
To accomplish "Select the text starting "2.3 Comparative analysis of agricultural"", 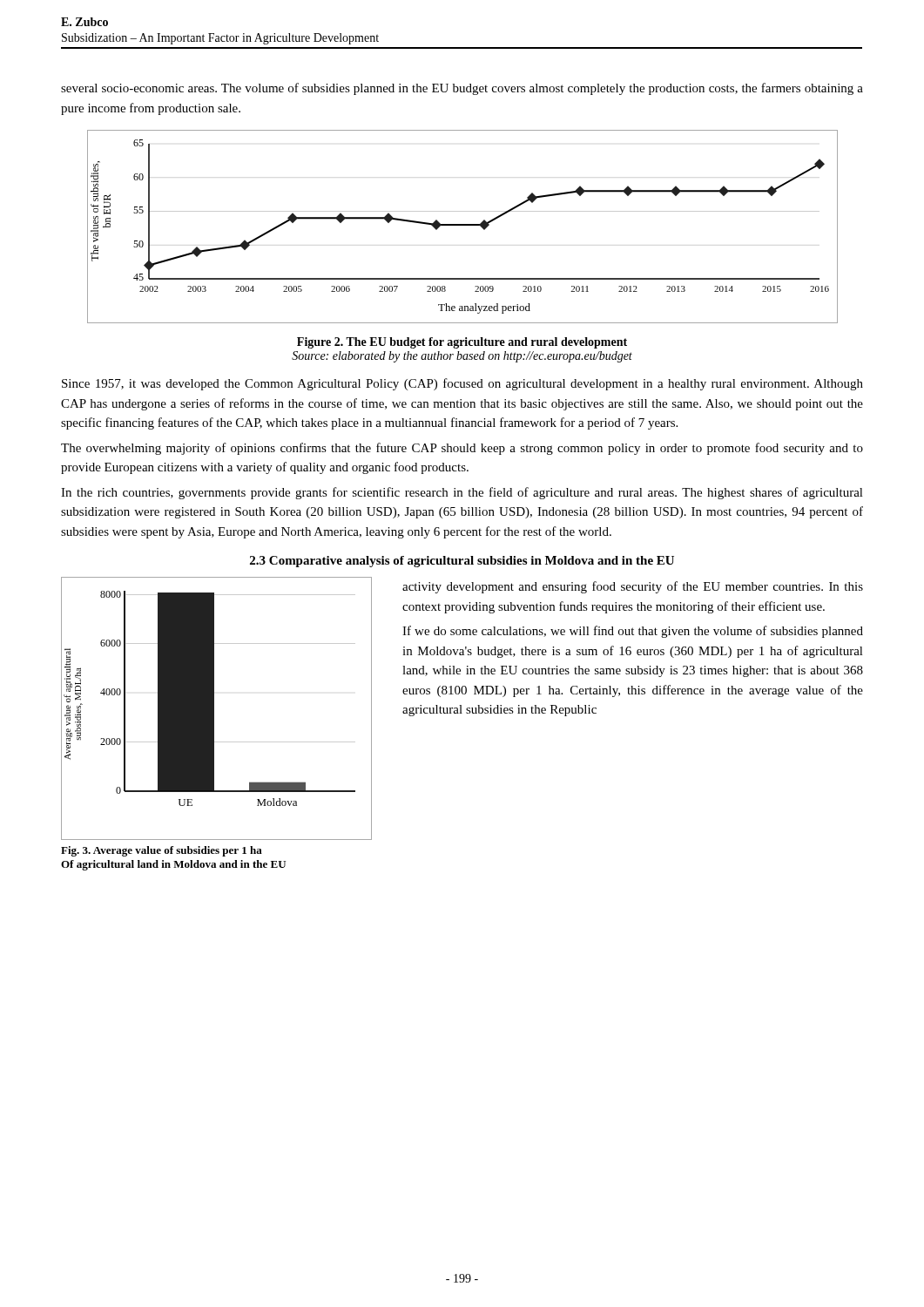I will tap(462, 560).
